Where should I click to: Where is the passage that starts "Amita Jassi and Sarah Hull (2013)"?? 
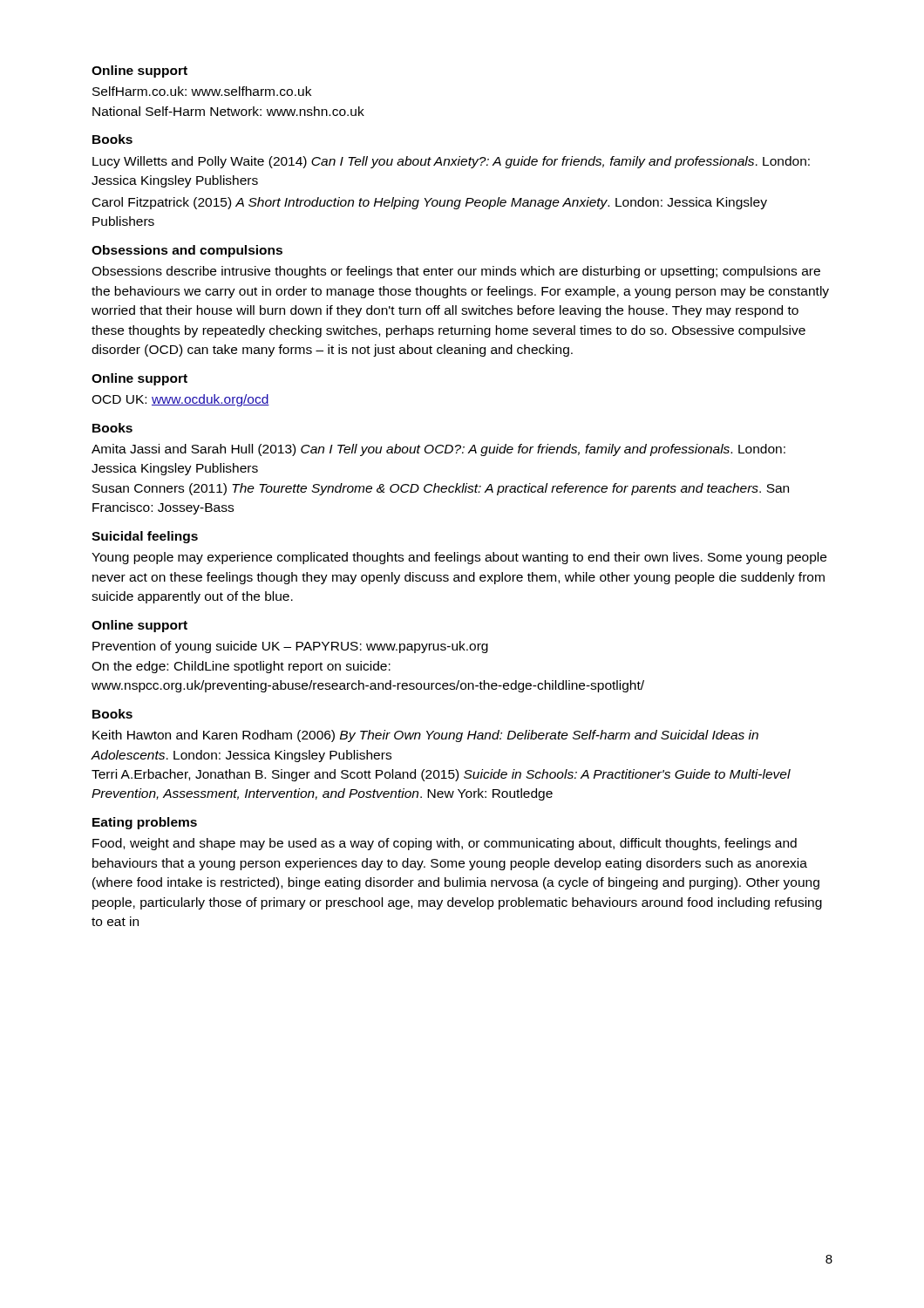441,478
